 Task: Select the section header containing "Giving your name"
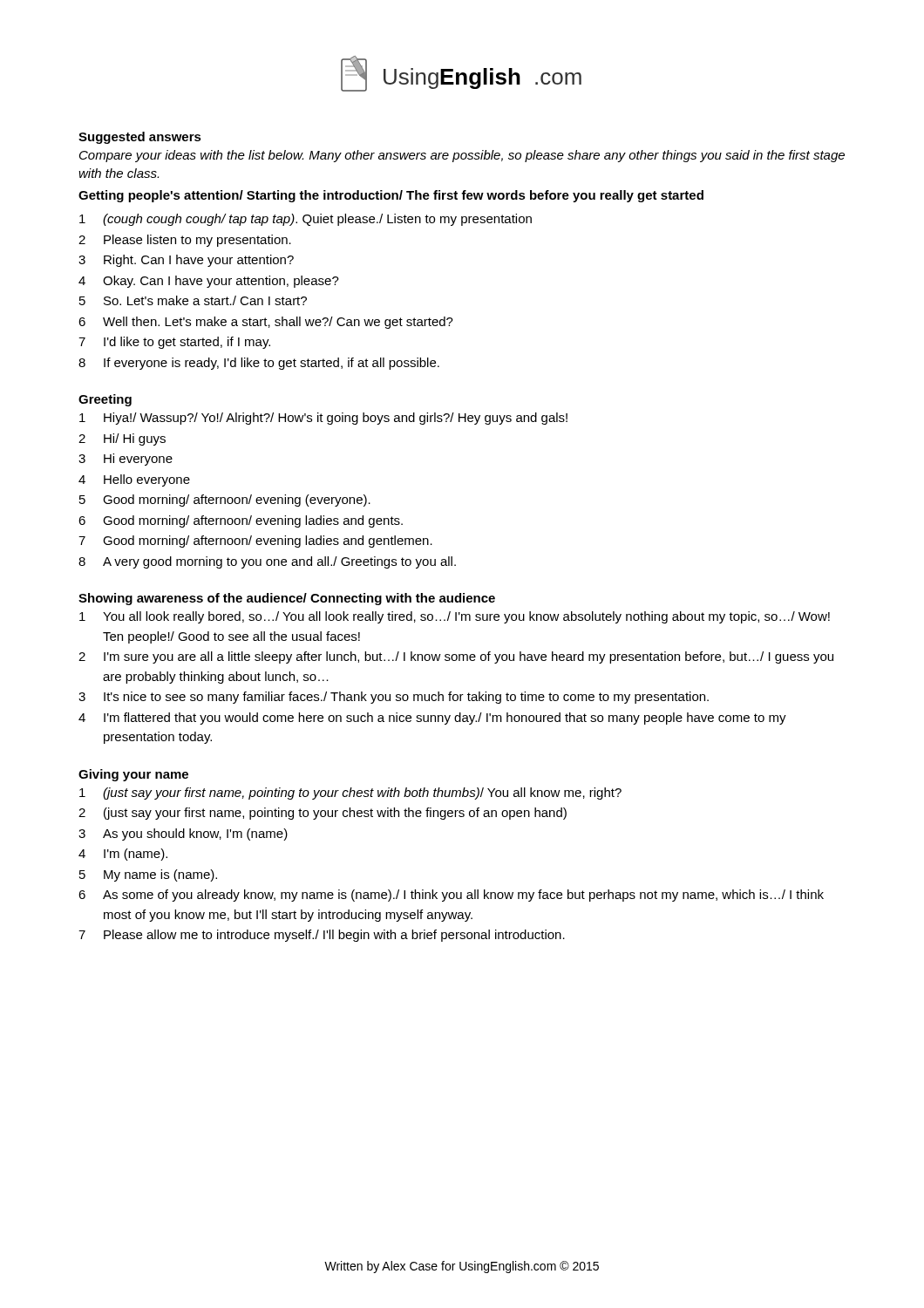pyautogui.click(x=134, y=773)
